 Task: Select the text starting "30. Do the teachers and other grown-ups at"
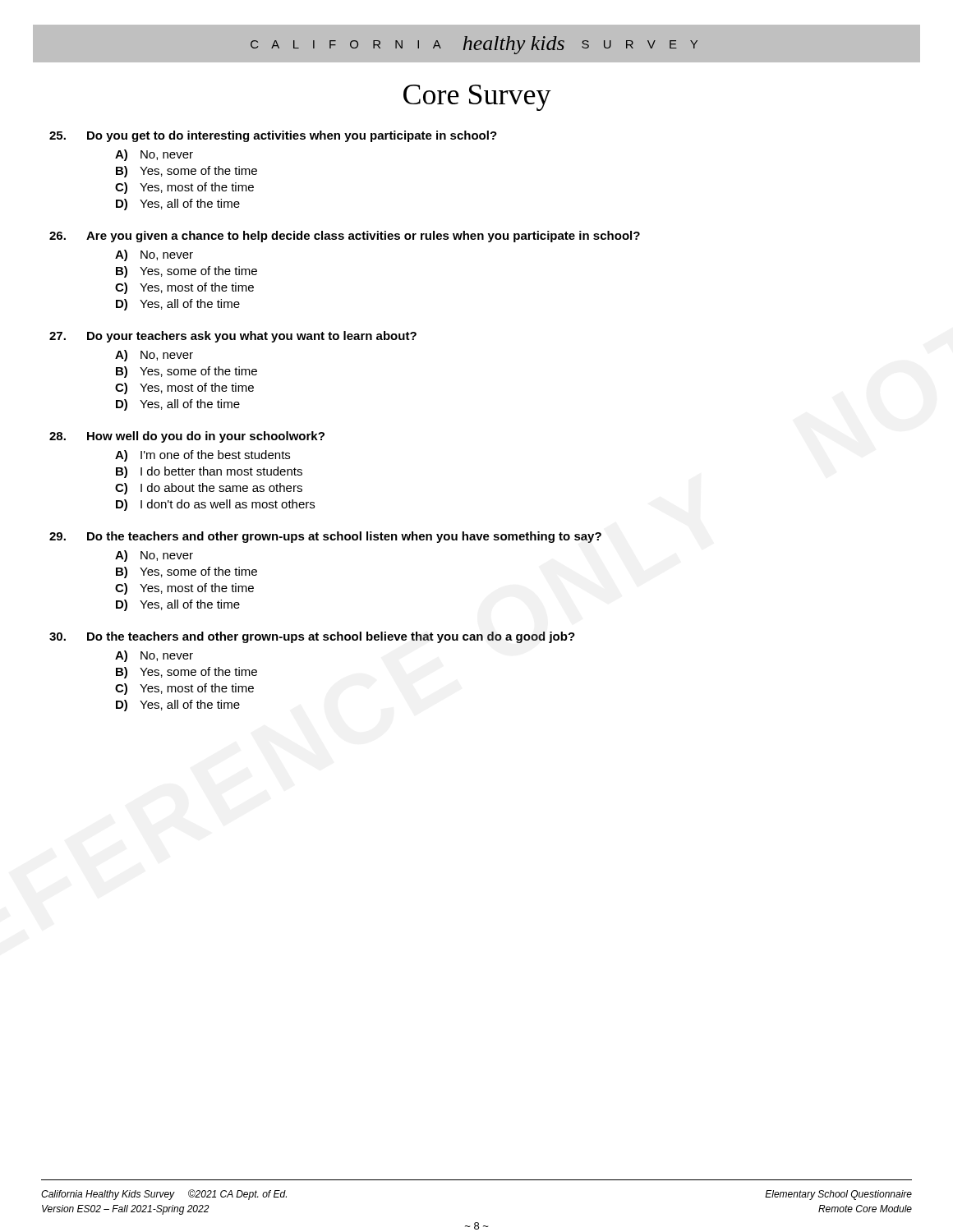(x=312, y=637)
